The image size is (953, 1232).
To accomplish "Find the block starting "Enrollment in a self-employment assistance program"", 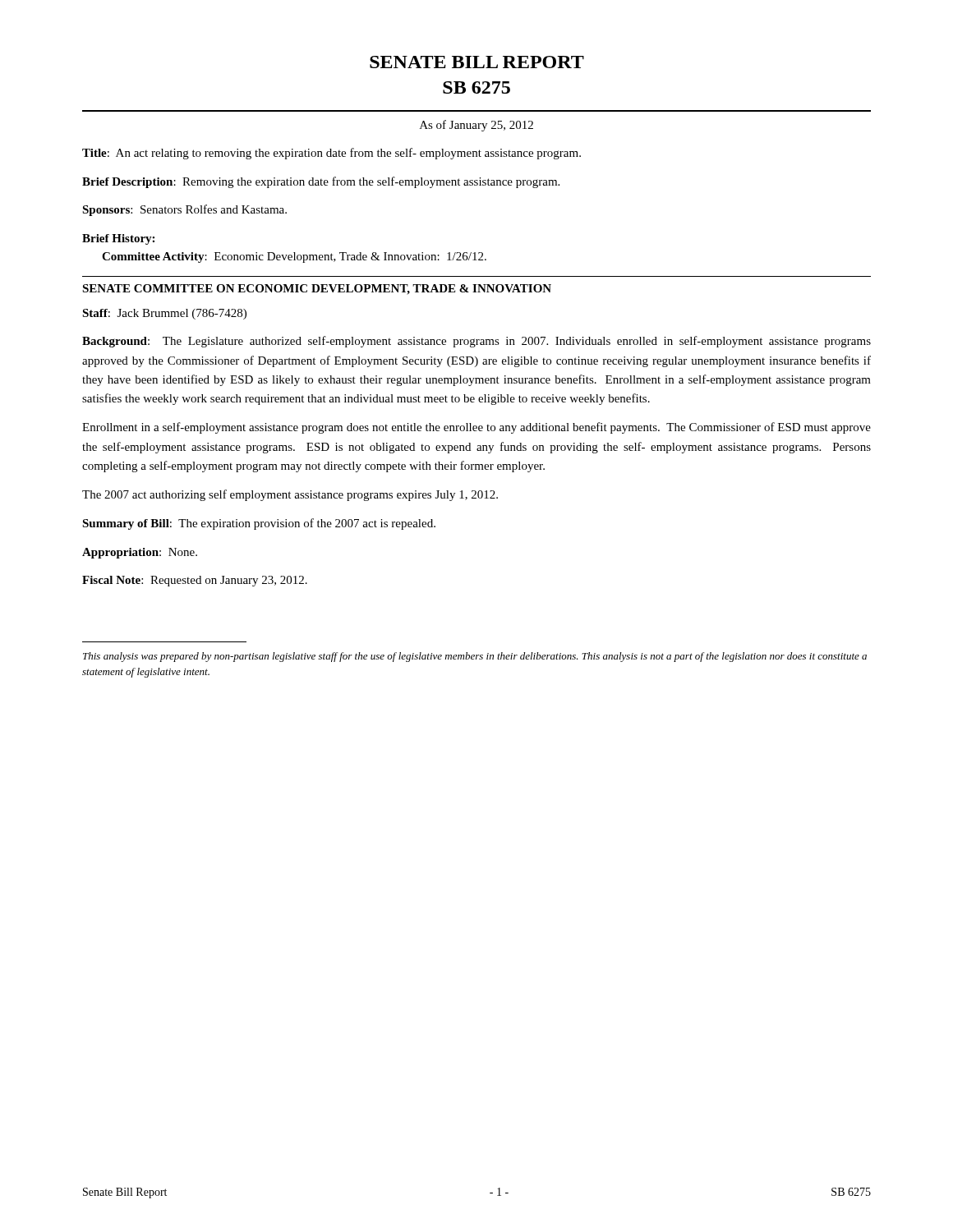I will 476,446.
